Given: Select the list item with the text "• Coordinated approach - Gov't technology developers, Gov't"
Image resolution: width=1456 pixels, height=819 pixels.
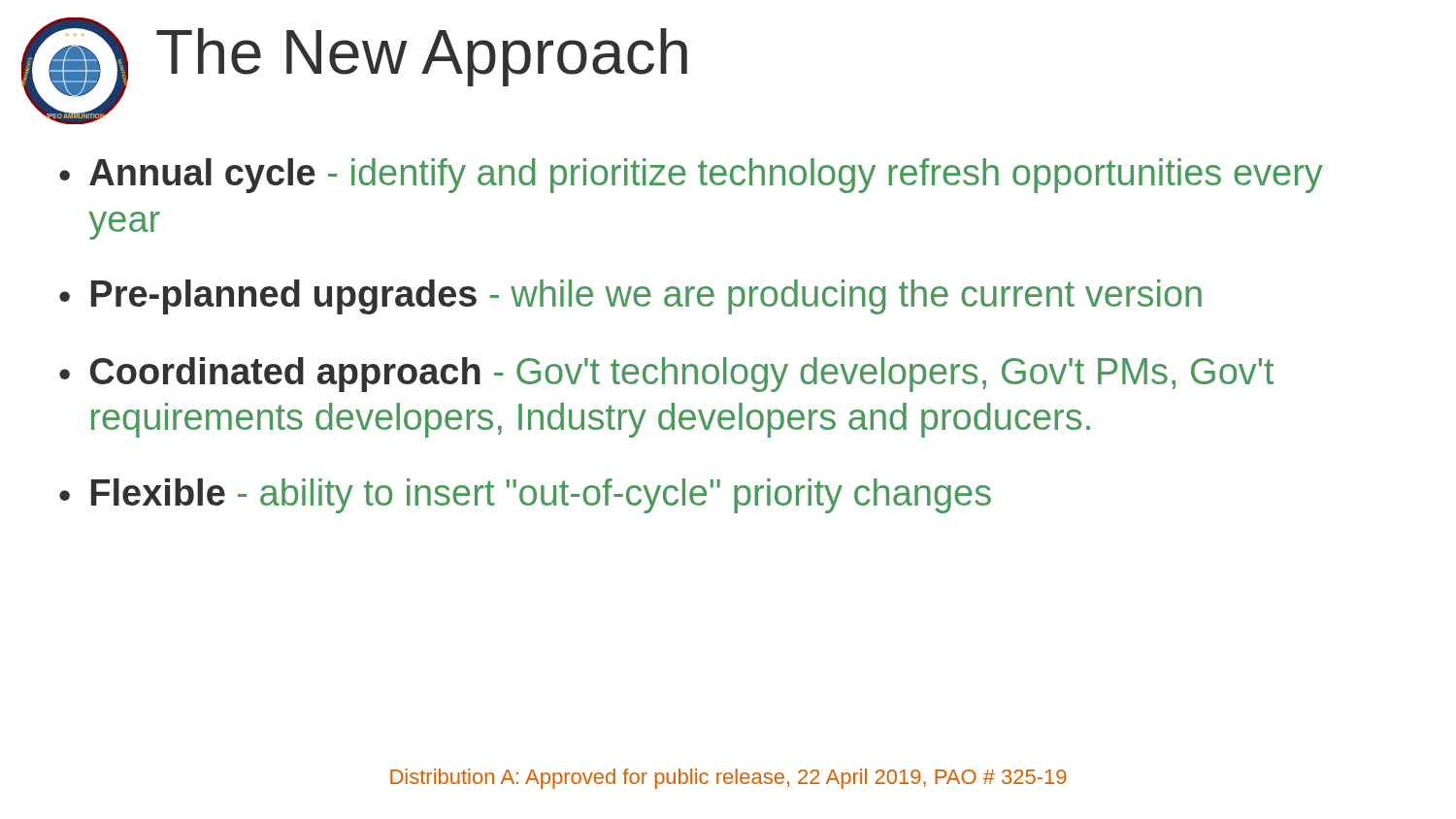Looking at the screenshot, I should [728, 395].
